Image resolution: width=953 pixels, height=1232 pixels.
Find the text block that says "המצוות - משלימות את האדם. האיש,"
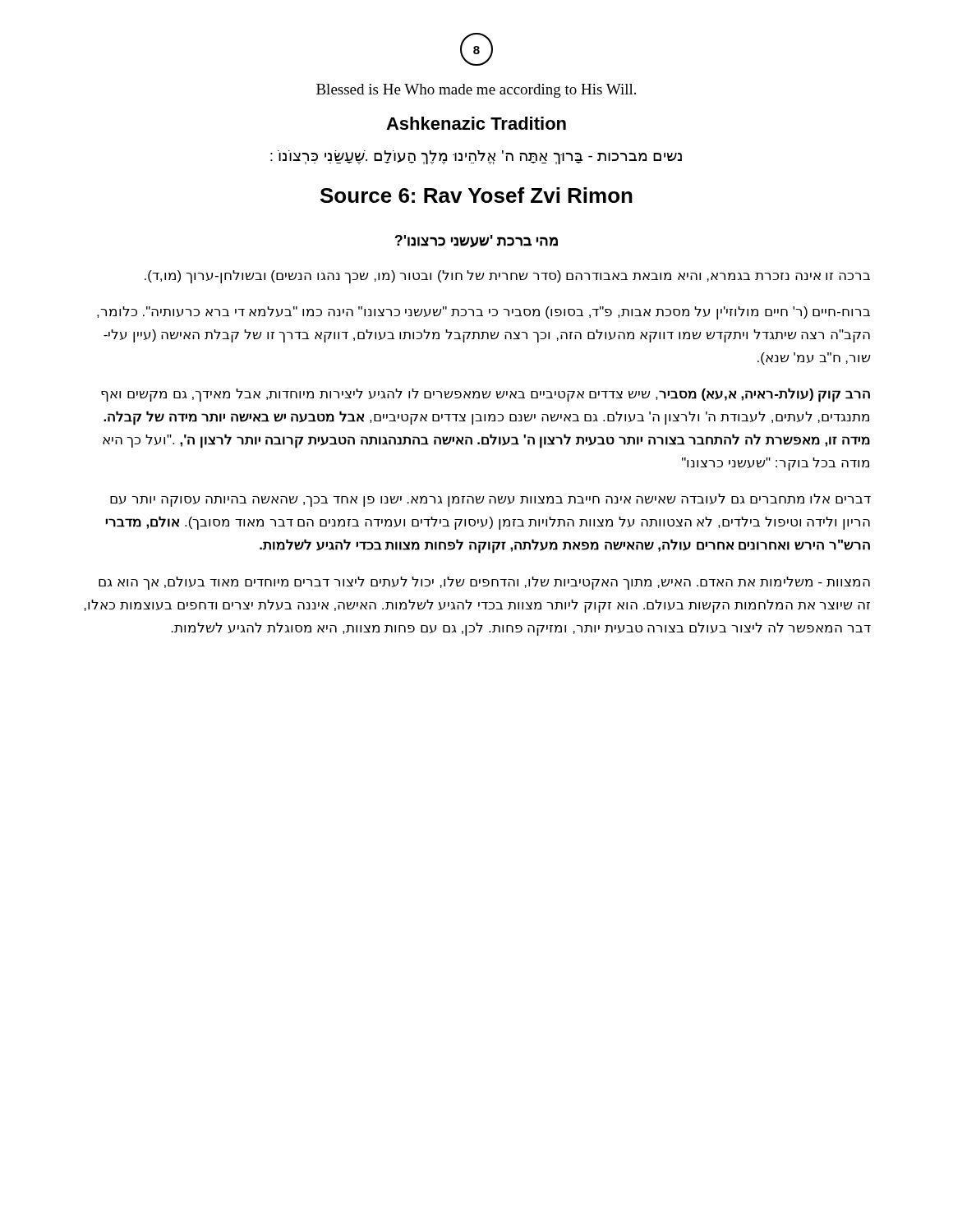pyautogui.click(x=477, y=605)
